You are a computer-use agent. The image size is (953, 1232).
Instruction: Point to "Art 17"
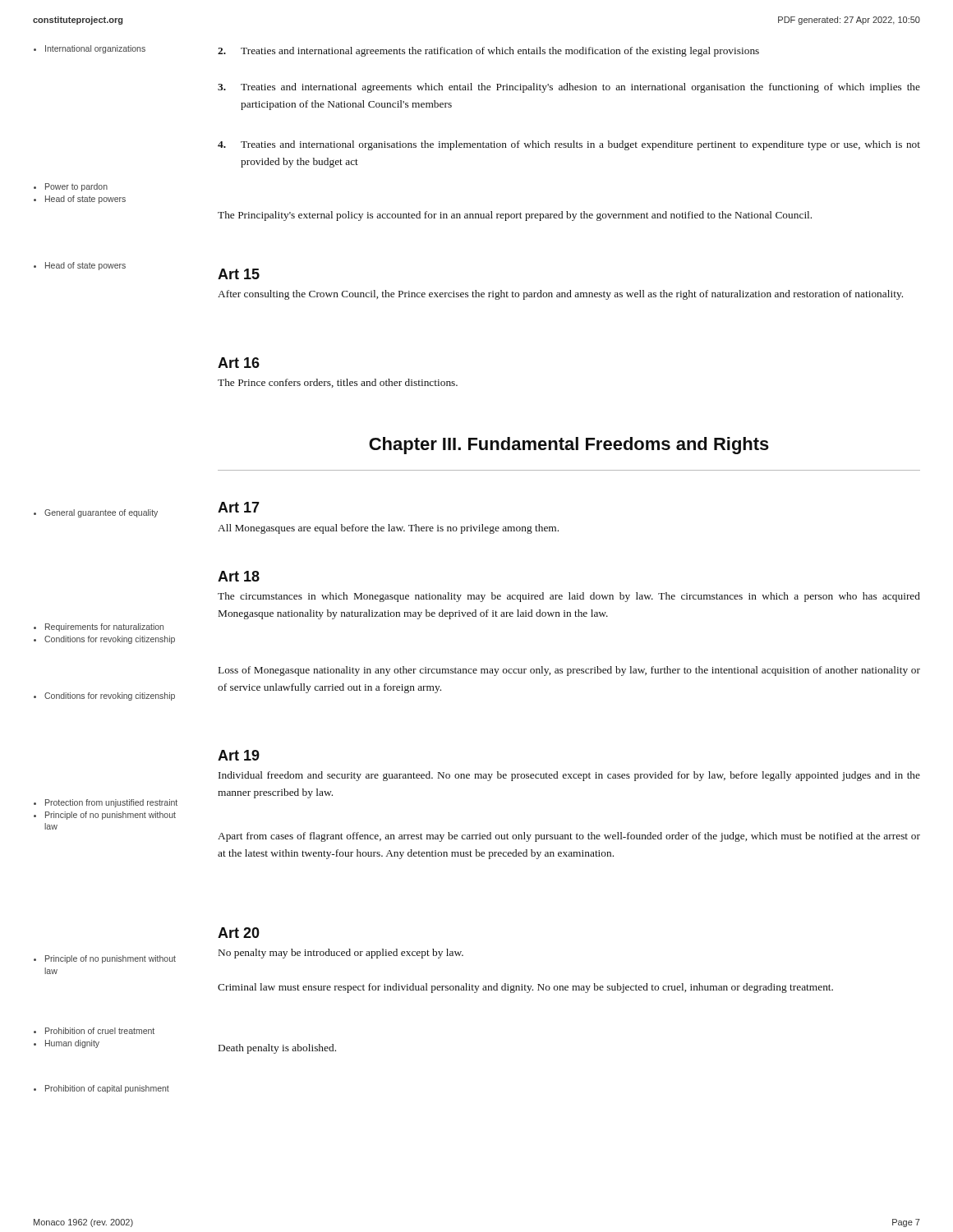pos(239,508)
